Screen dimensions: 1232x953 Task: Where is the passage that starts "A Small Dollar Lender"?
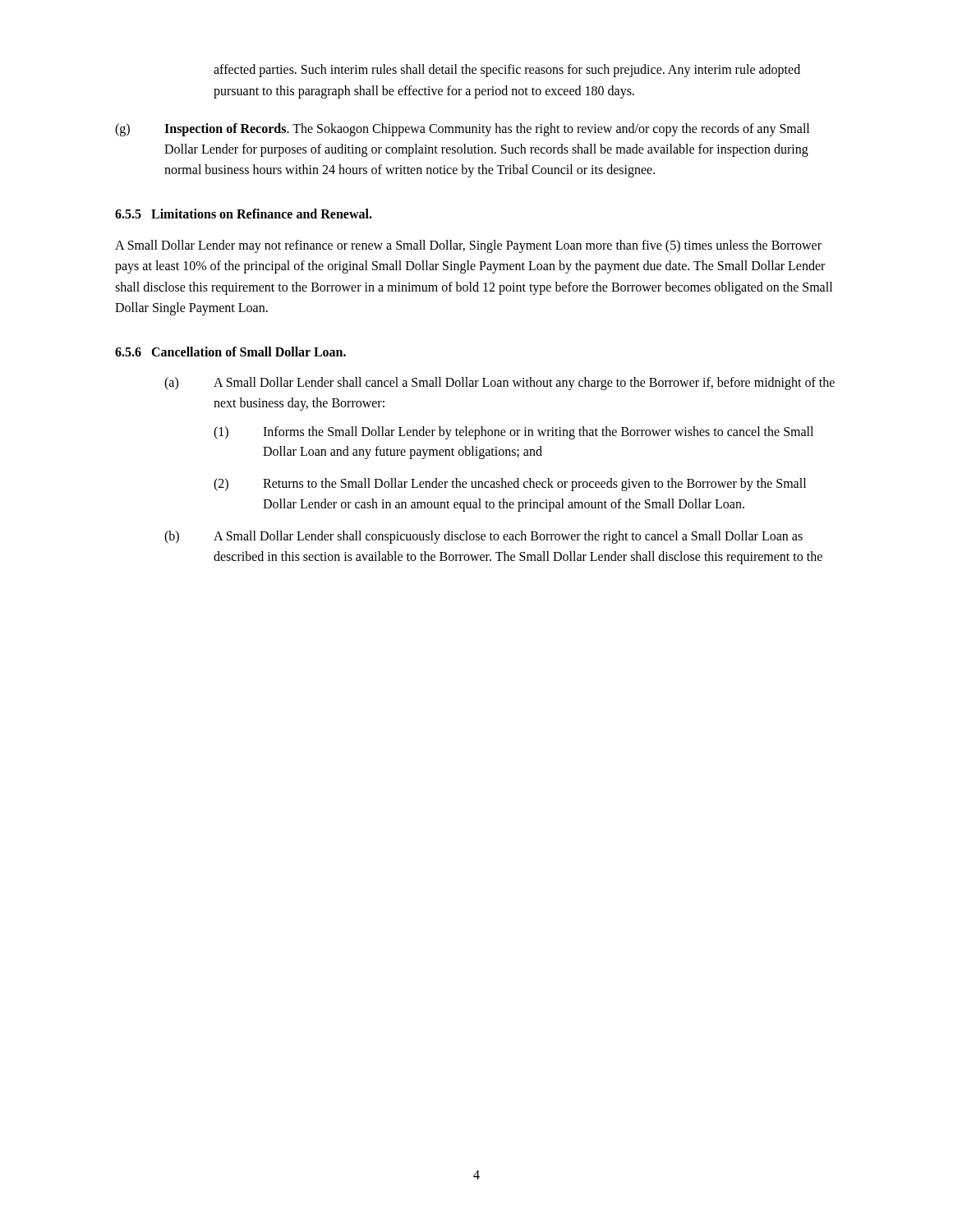(474, 276)
